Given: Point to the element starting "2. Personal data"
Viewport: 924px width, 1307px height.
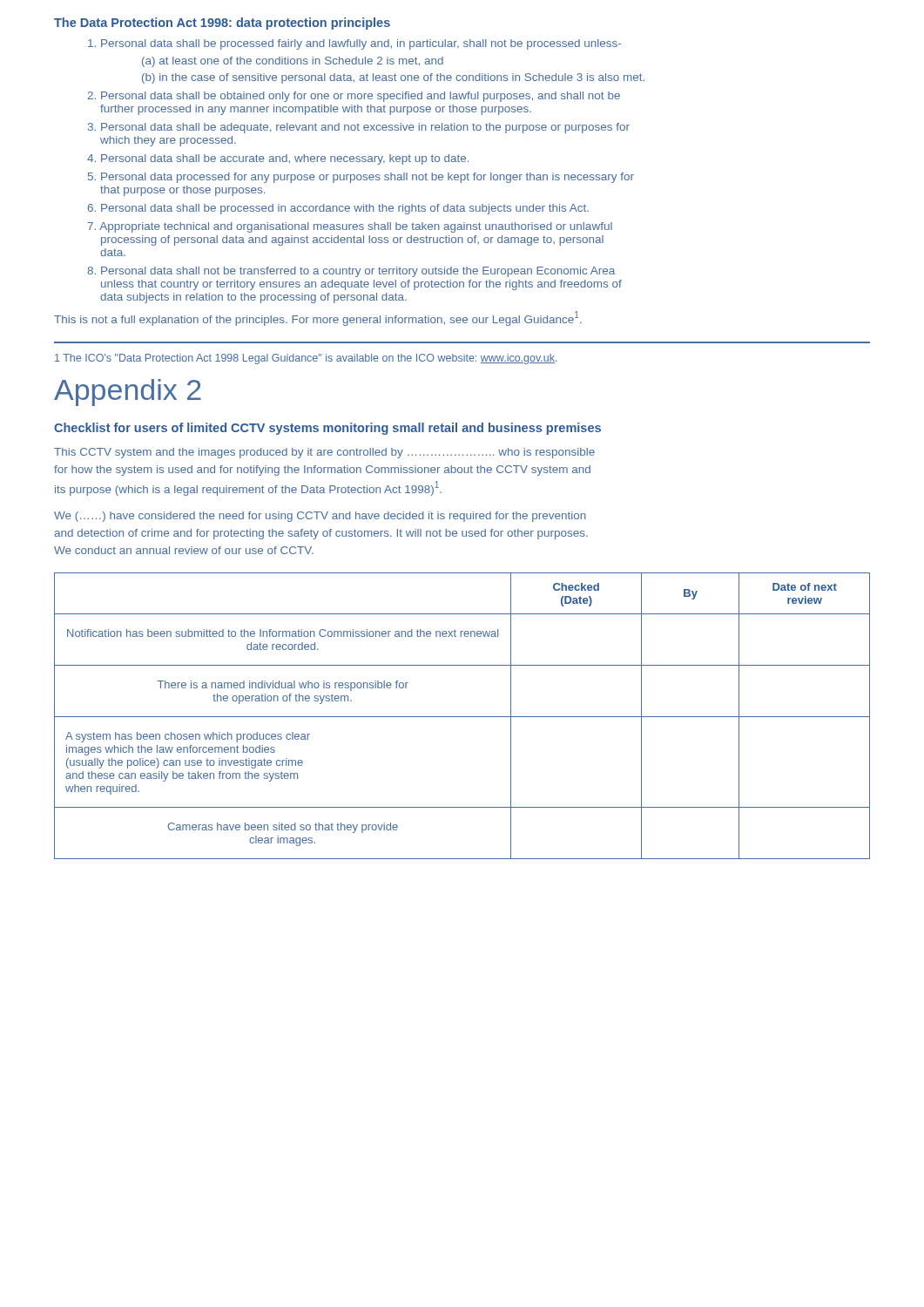Looking at the screenshot, I should 354,102.
